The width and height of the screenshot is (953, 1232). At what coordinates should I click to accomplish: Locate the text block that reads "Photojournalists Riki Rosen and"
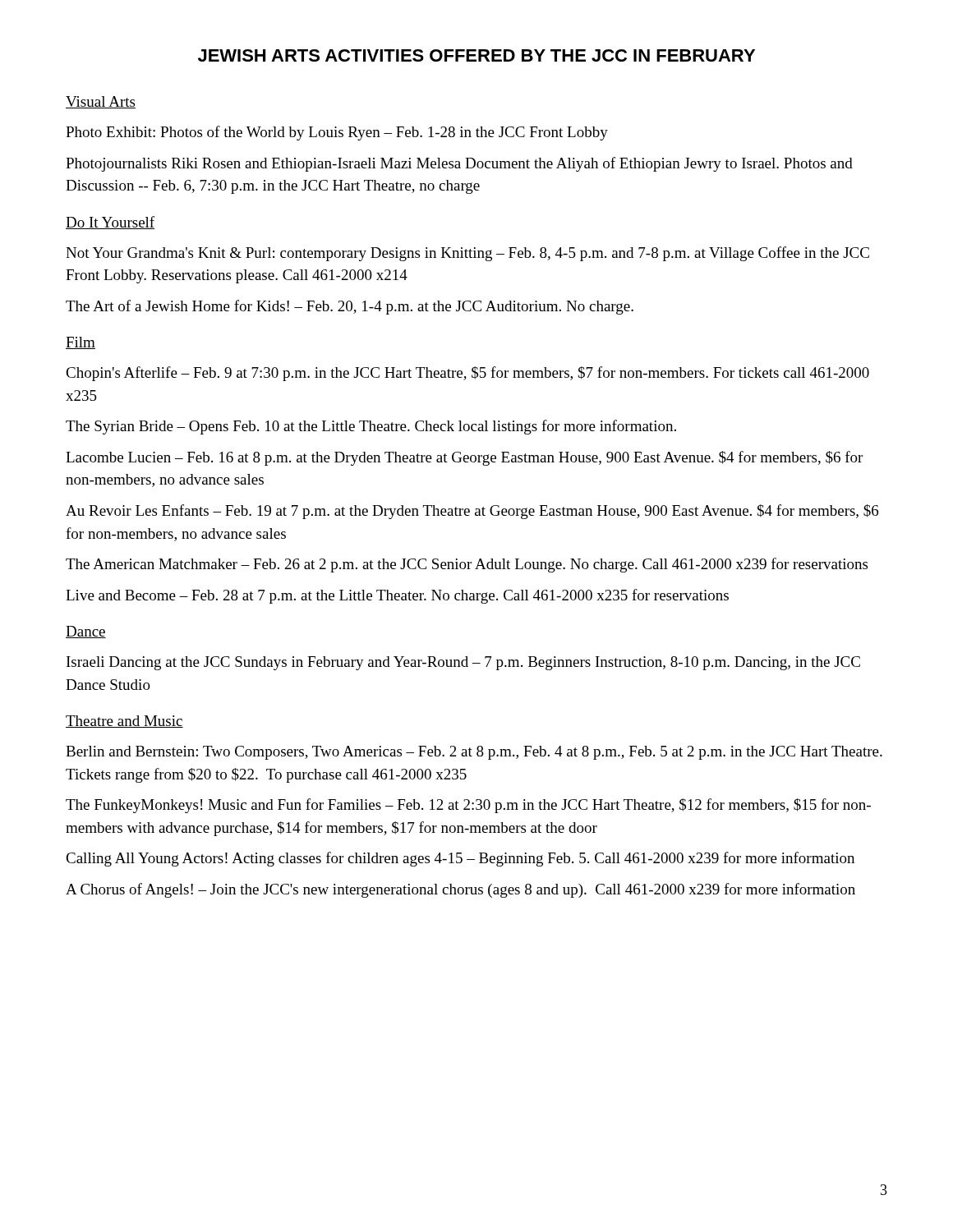click(x=459, y=174)
